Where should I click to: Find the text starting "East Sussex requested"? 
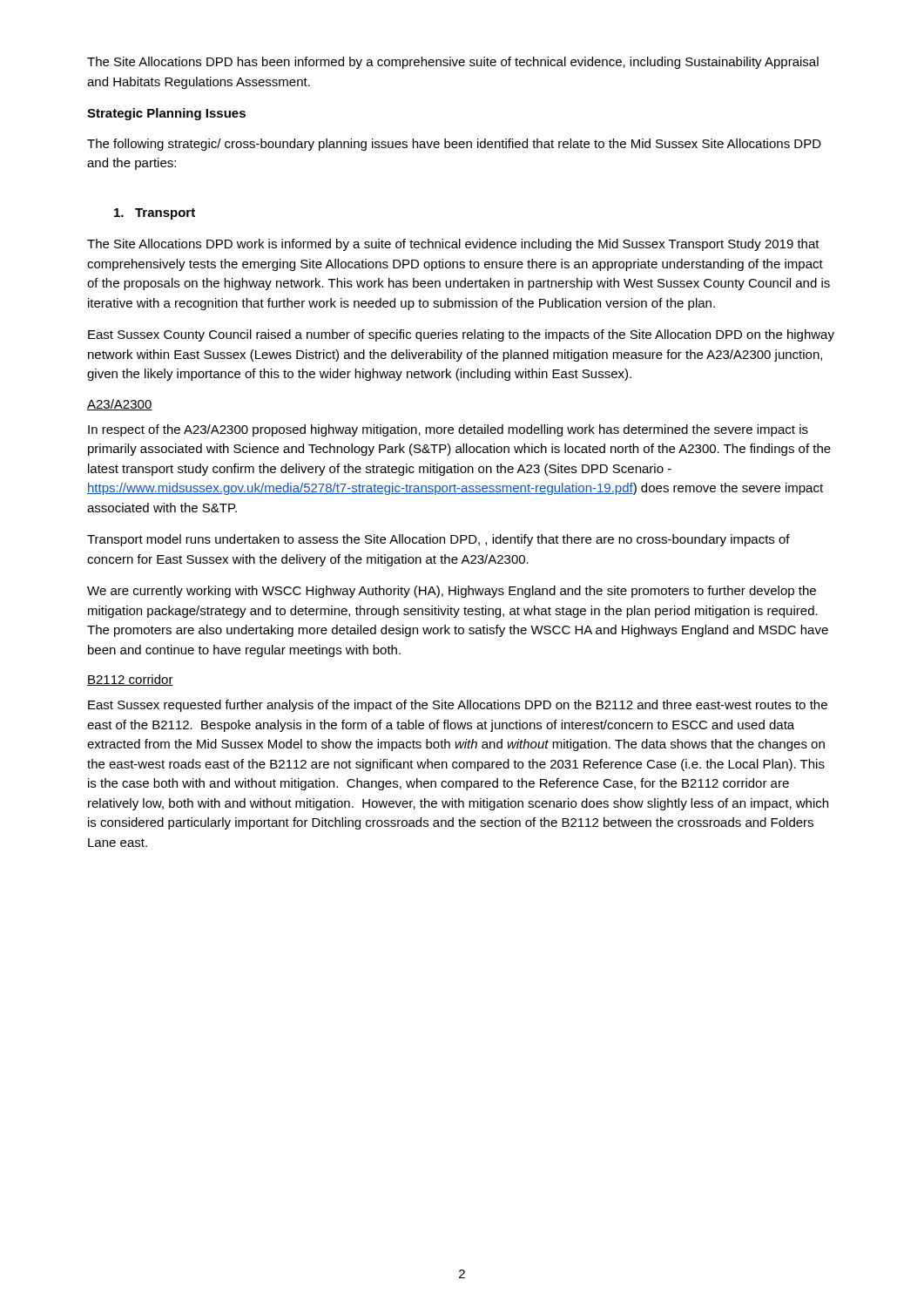[x=462, y=774]
